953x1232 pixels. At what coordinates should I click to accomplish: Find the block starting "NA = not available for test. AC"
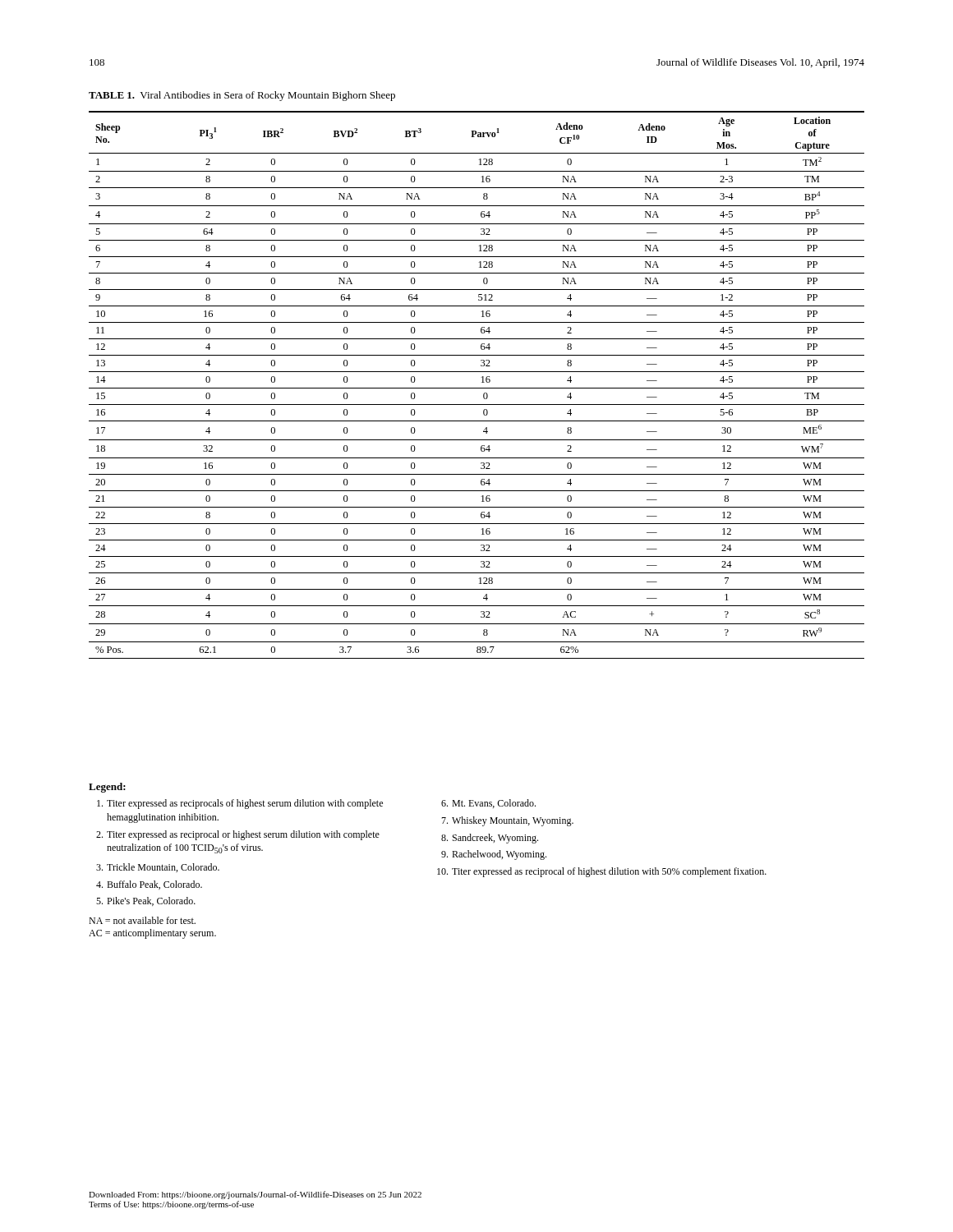(142, 920)
